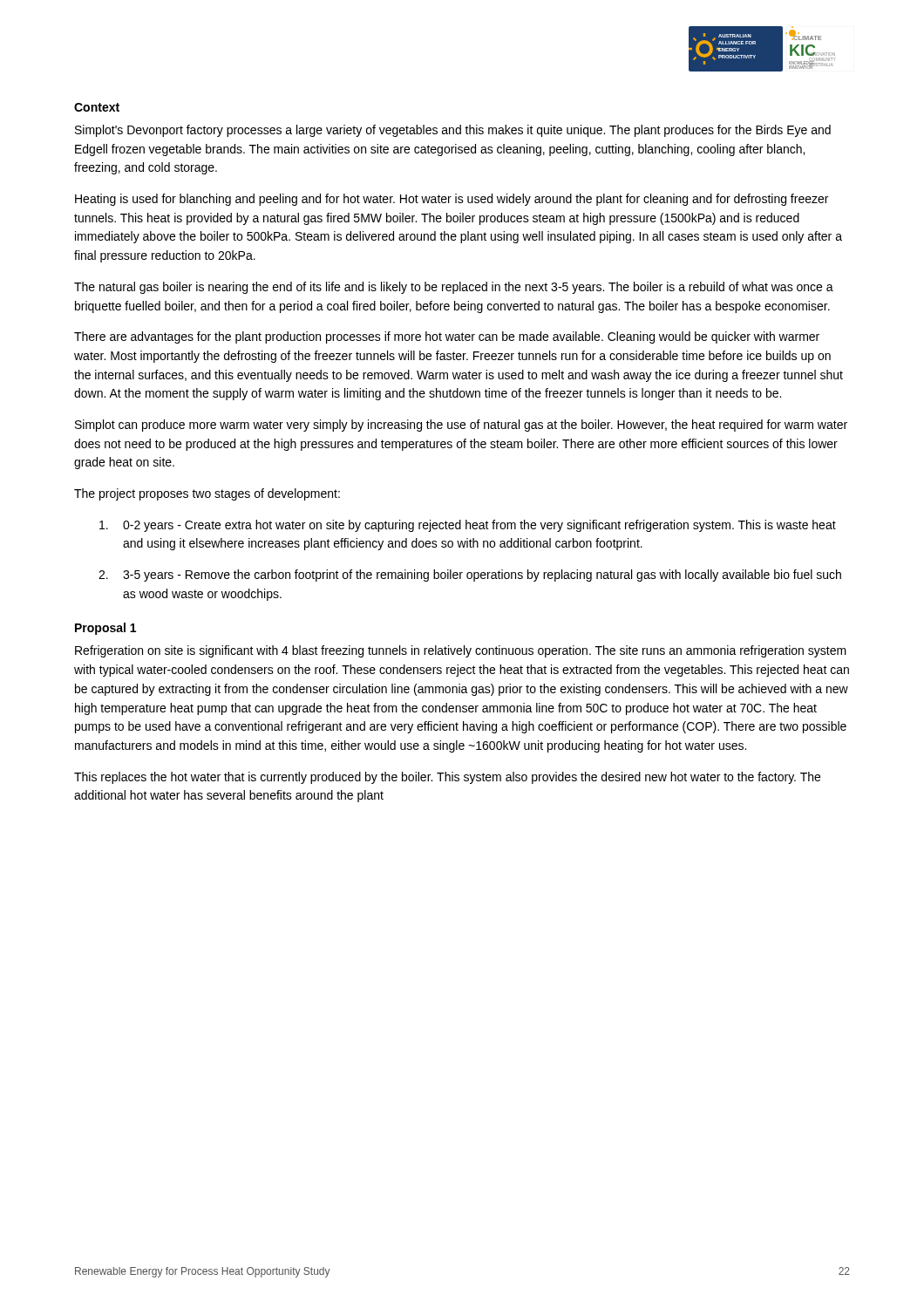Locate the passage starting "Simplot's Devonport factory processes a"

[453, 149]
